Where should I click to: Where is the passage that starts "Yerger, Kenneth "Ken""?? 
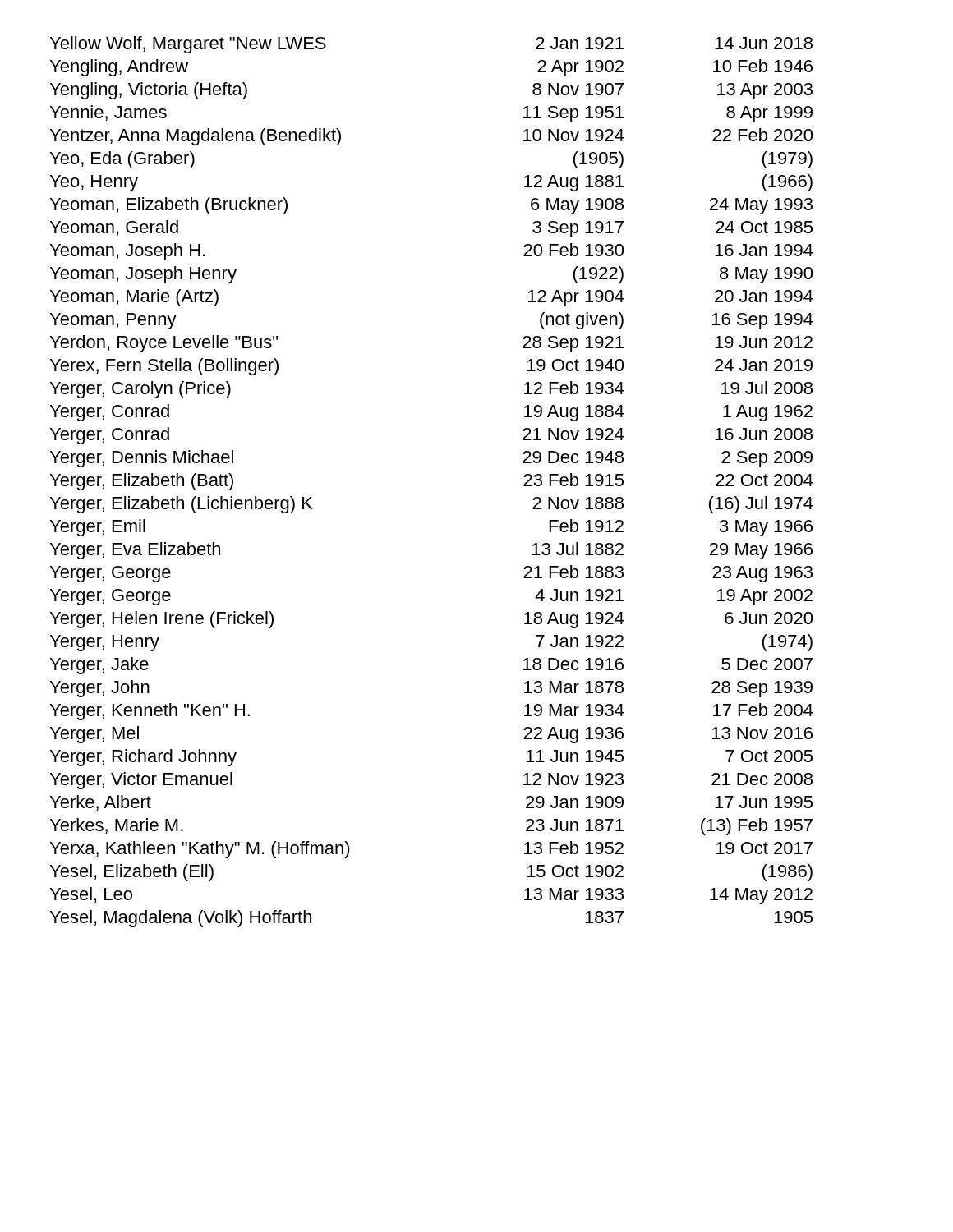(146, 712)
